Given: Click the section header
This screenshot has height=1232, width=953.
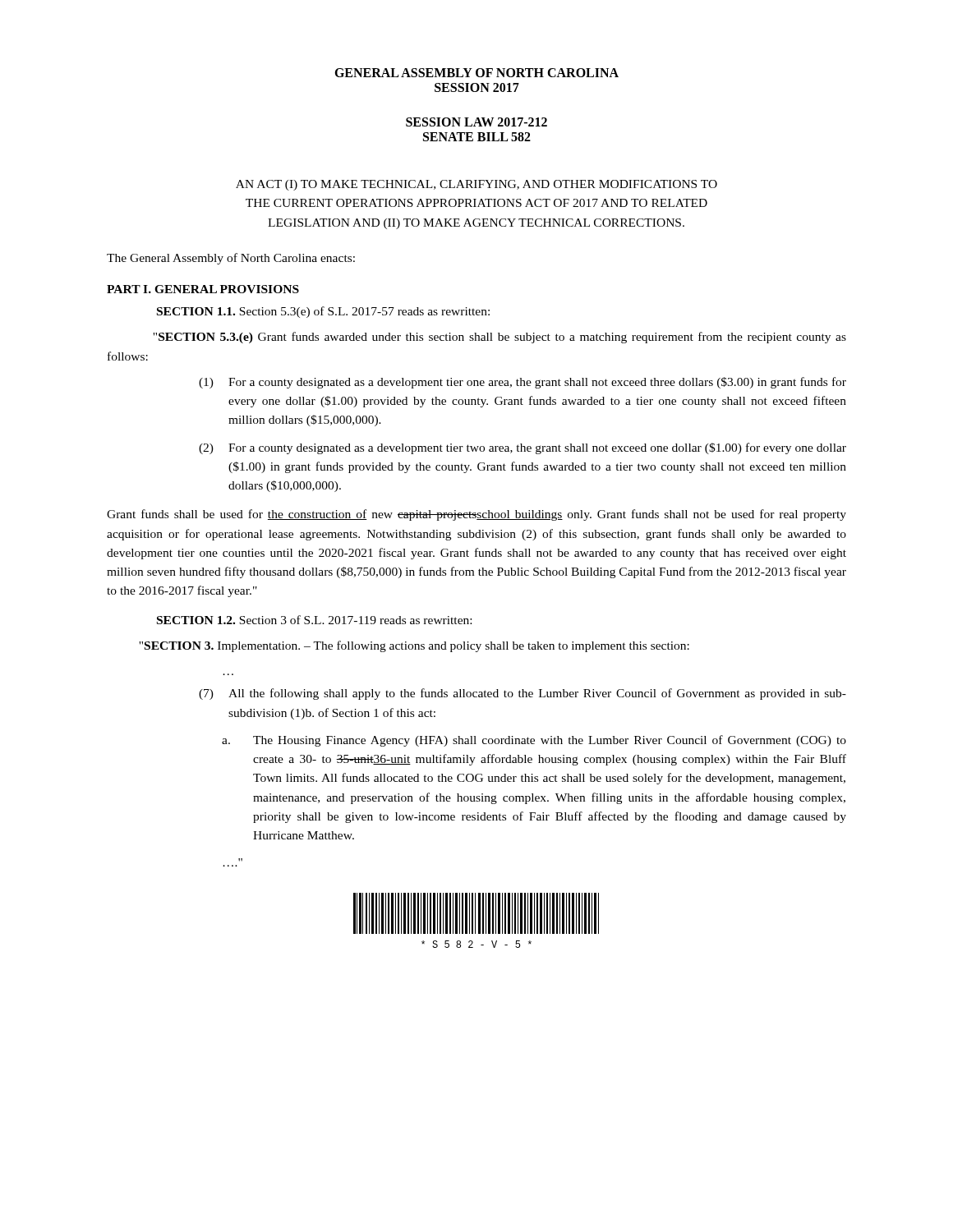Looking at the screenshot, I should [203, 289].
